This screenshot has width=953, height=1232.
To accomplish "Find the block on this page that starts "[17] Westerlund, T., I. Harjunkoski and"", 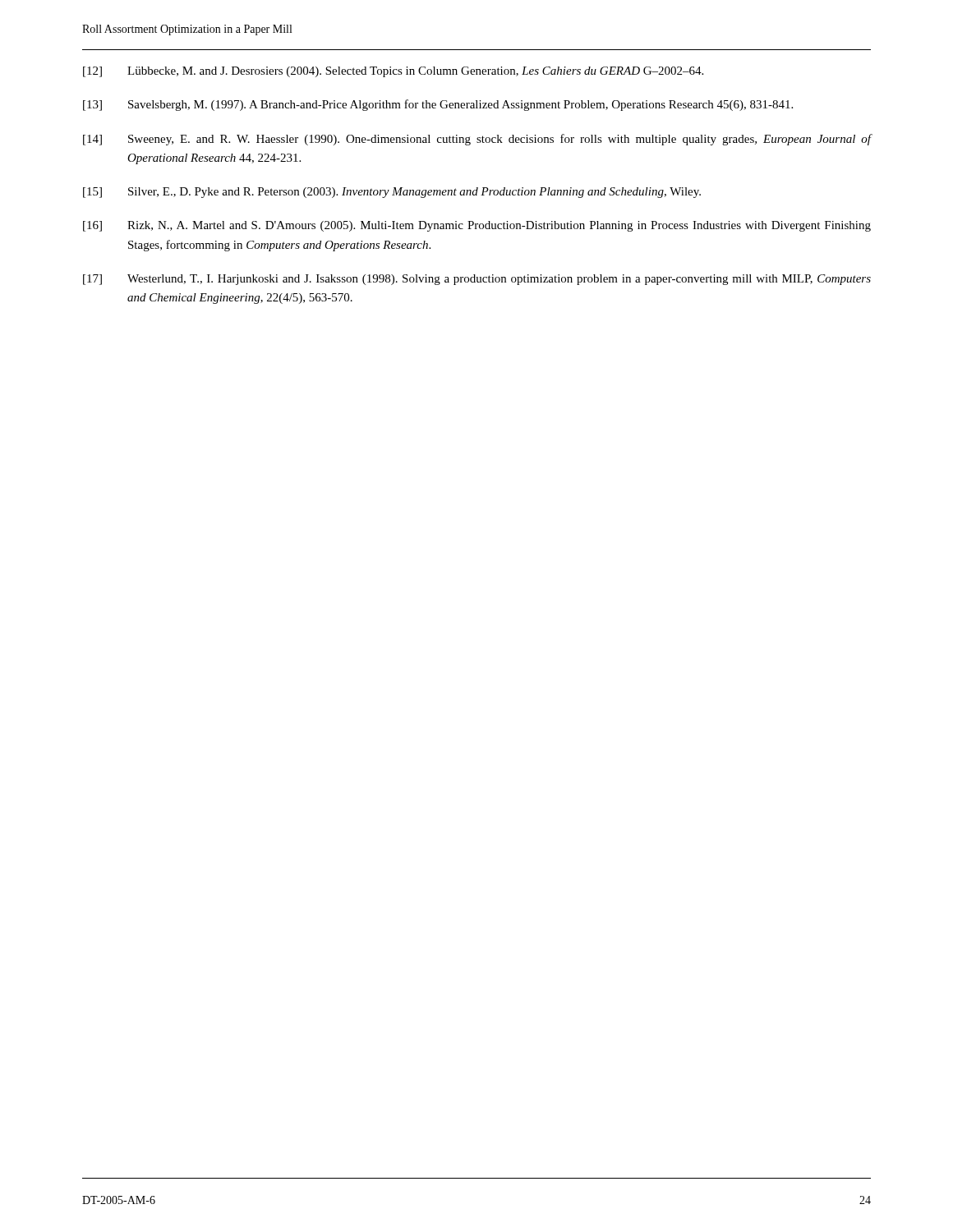I will [x=476, y=288].
